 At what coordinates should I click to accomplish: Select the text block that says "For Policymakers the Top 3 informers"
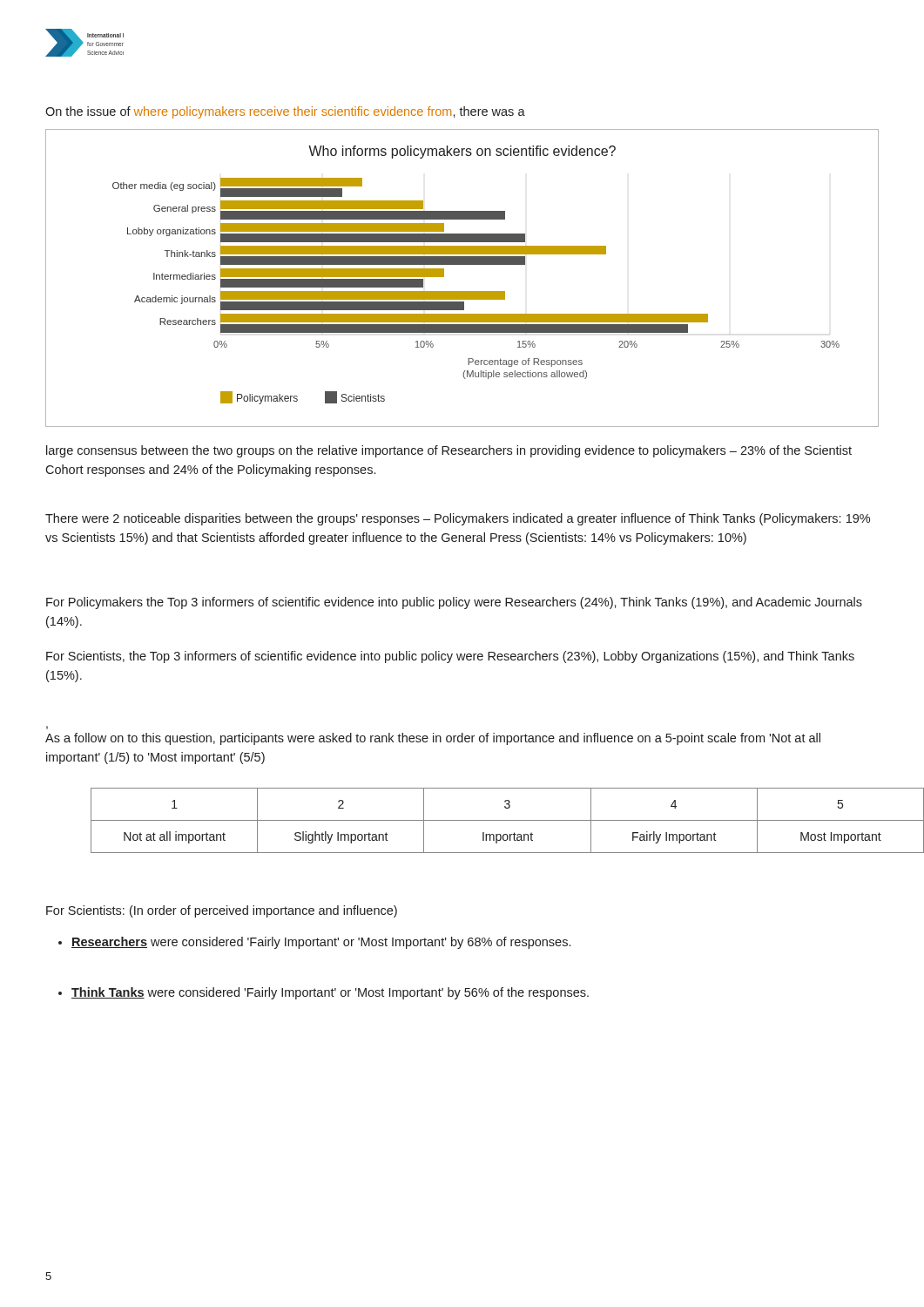454,612
